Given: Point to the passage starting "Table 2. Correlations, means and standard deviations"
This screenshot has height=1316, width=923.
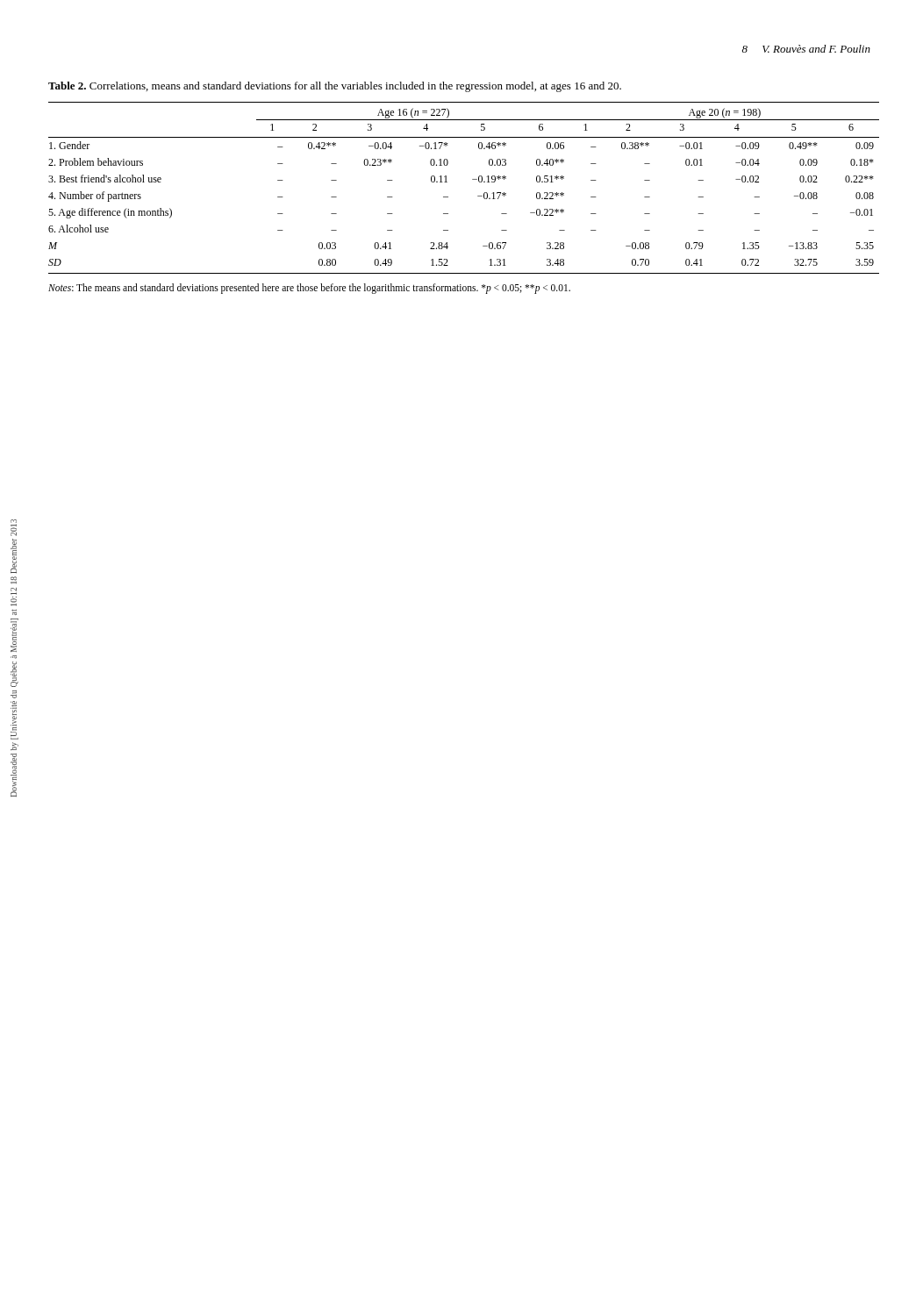Looking at the screenshot, I should click(335, 86).
